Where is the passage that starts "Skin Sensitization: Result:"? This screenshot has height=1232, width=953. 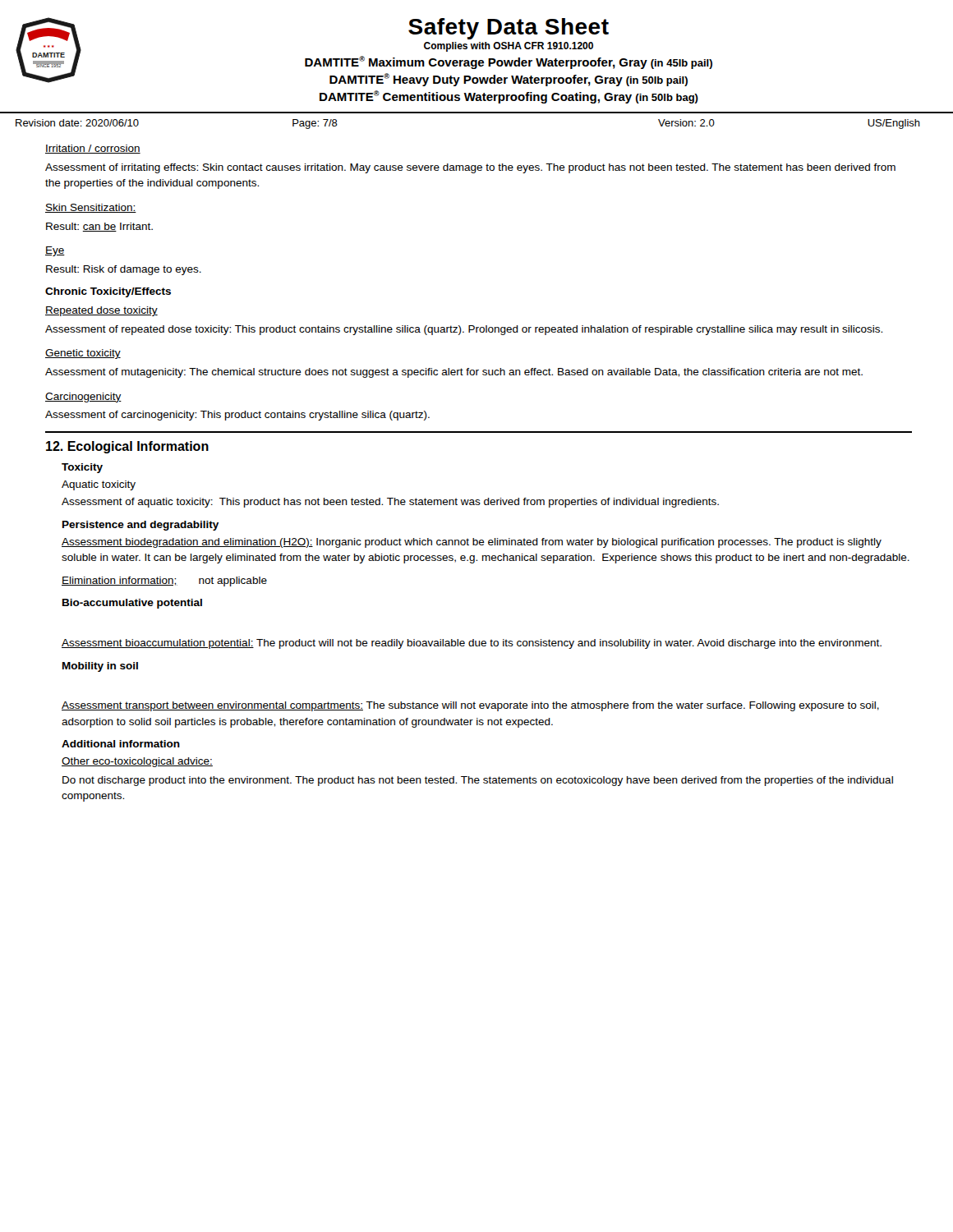91,208
